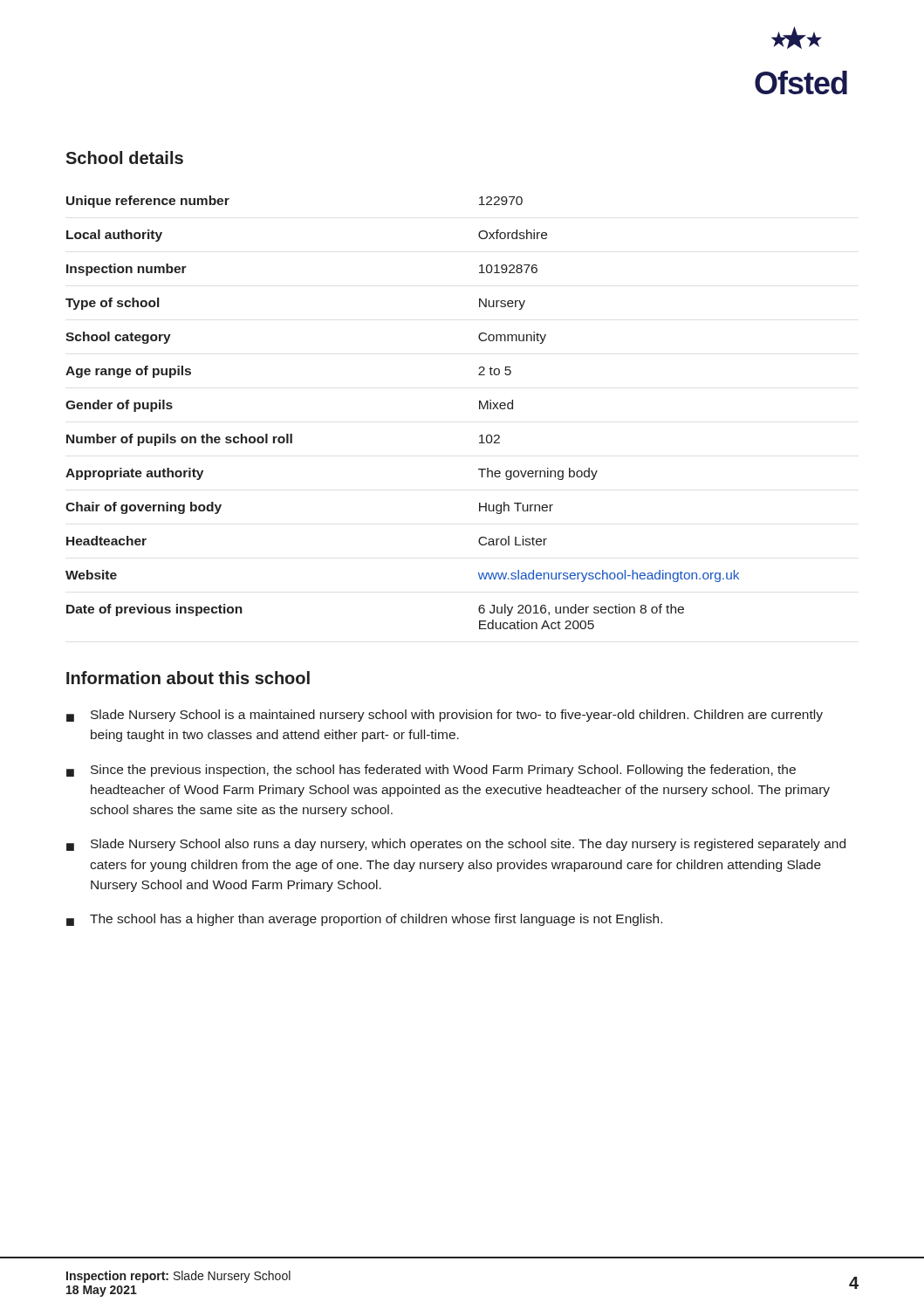The height and width of the screenshot is (1309, 924).
Task: Locate a logo
Action: [x=806, y=67]
